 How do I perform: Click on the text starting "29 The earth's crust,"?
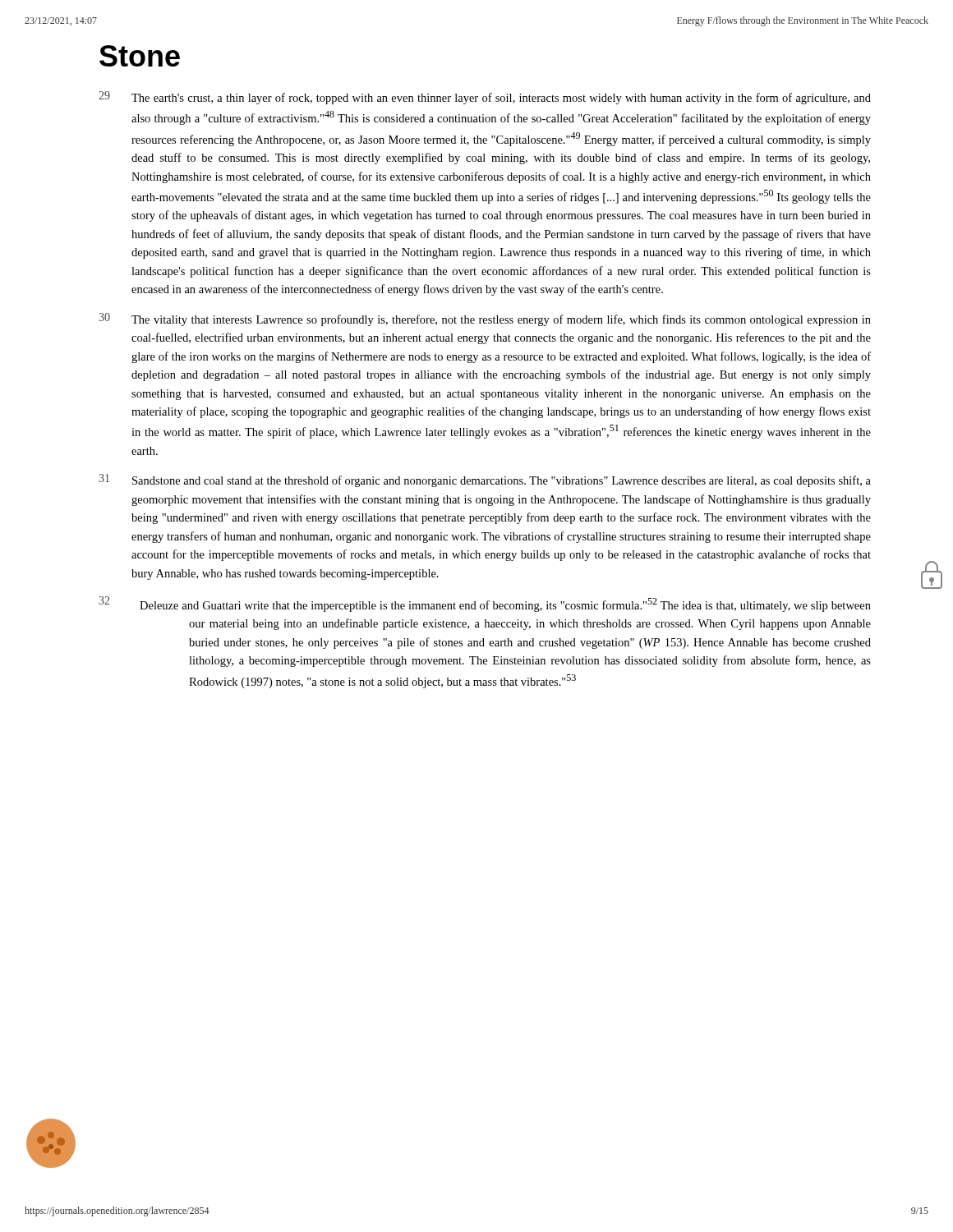pos(485,194)
